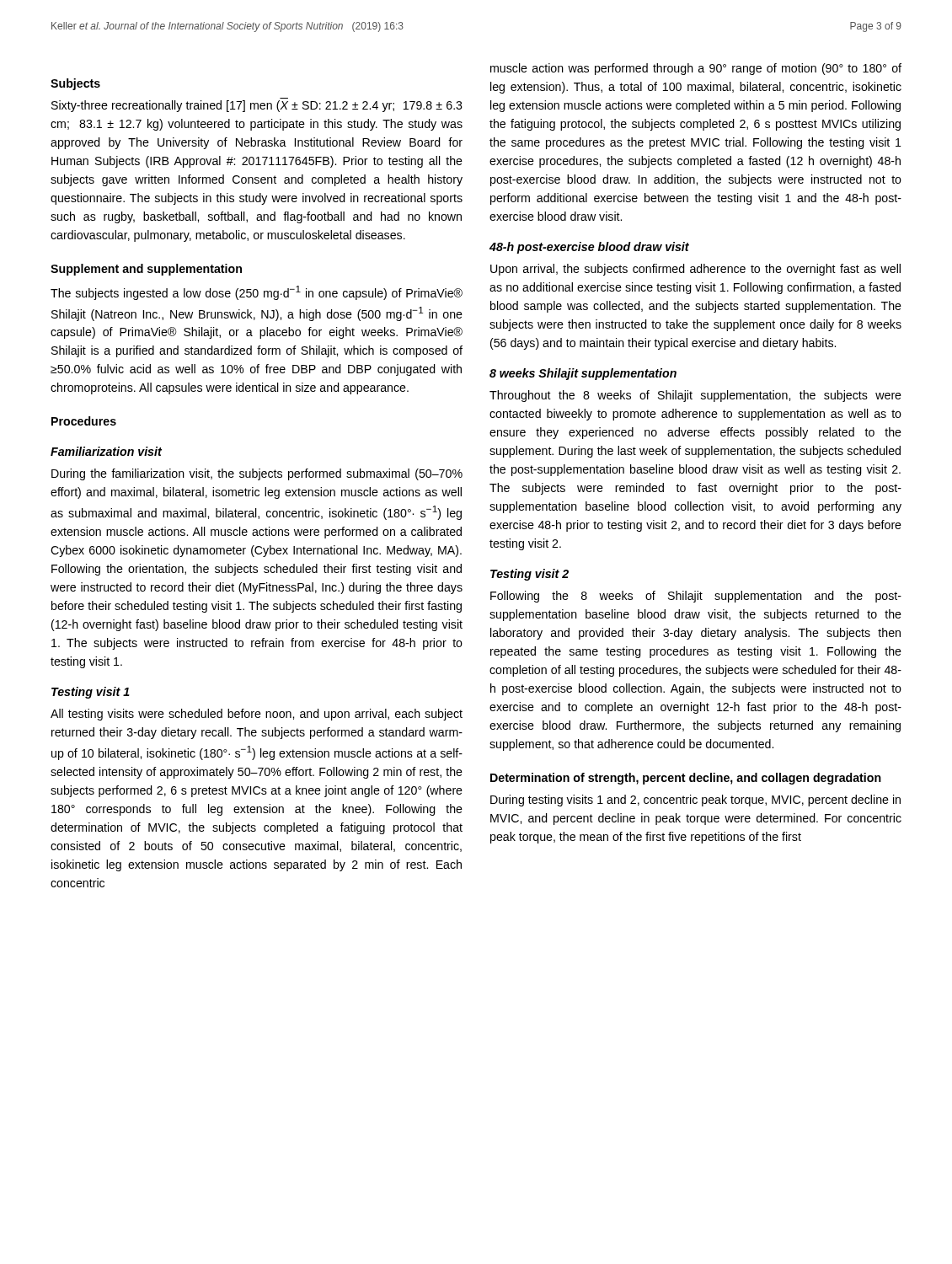Image resolution: width=952 pixels, height=1264 pixels.
Task: Locate the passage starting "Determination of strength, percent decline, and"
Action: point(685,778)
